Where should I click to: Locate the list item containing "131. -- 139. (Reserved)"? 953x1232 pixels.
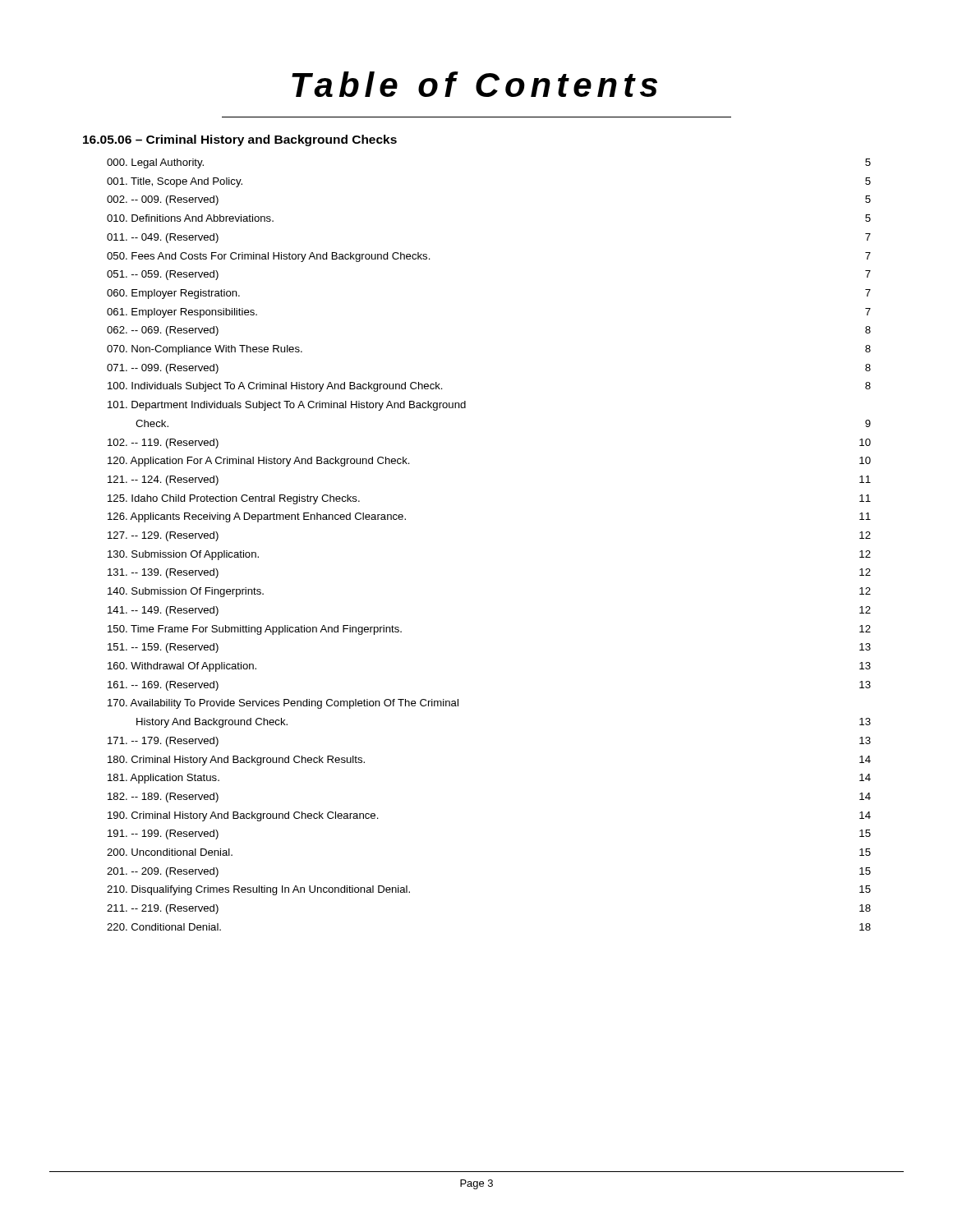pyautogui.click(x=166, y=573)
